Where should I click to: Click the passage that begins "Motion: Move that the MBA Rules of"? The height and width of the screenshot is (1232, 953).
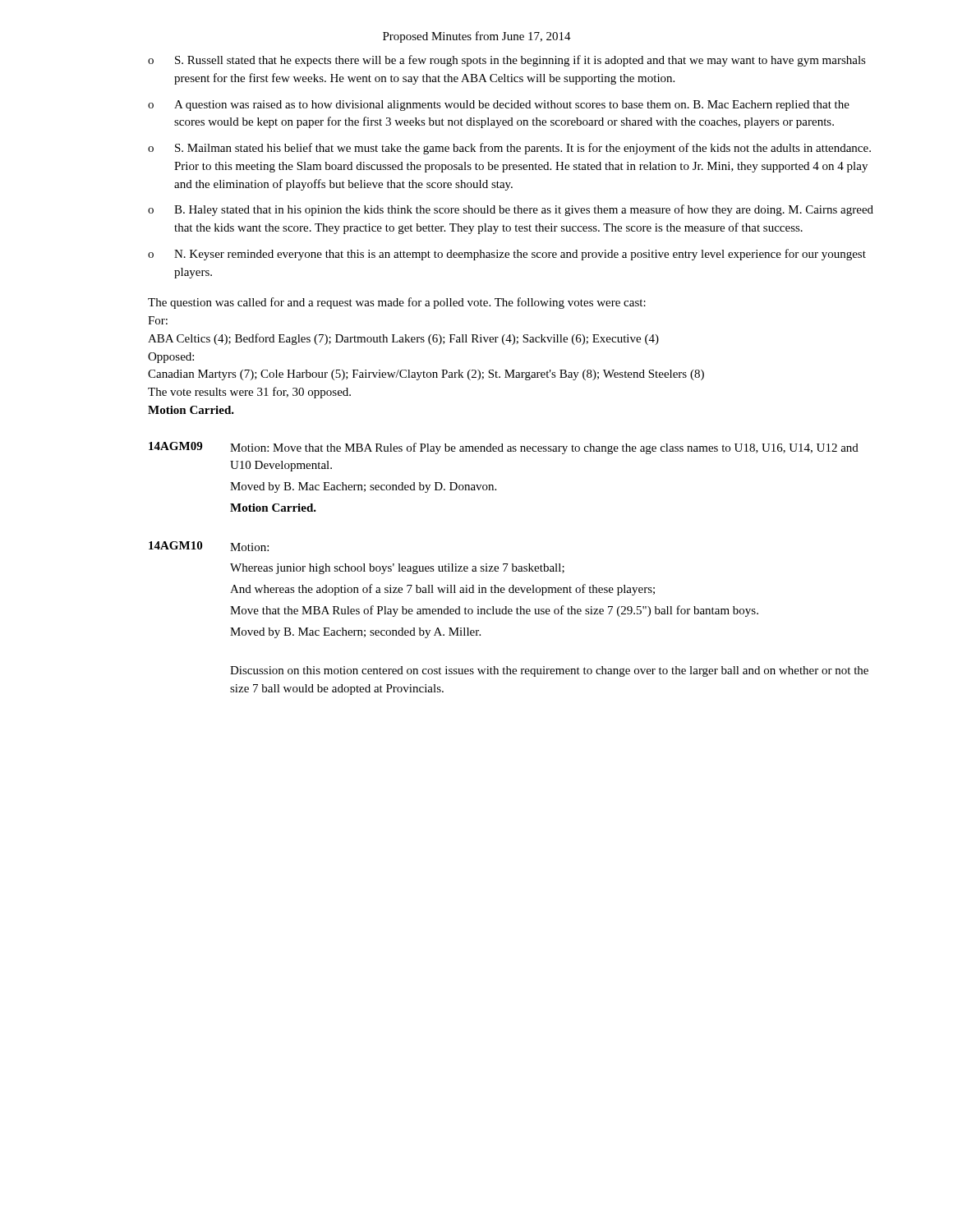544,448
